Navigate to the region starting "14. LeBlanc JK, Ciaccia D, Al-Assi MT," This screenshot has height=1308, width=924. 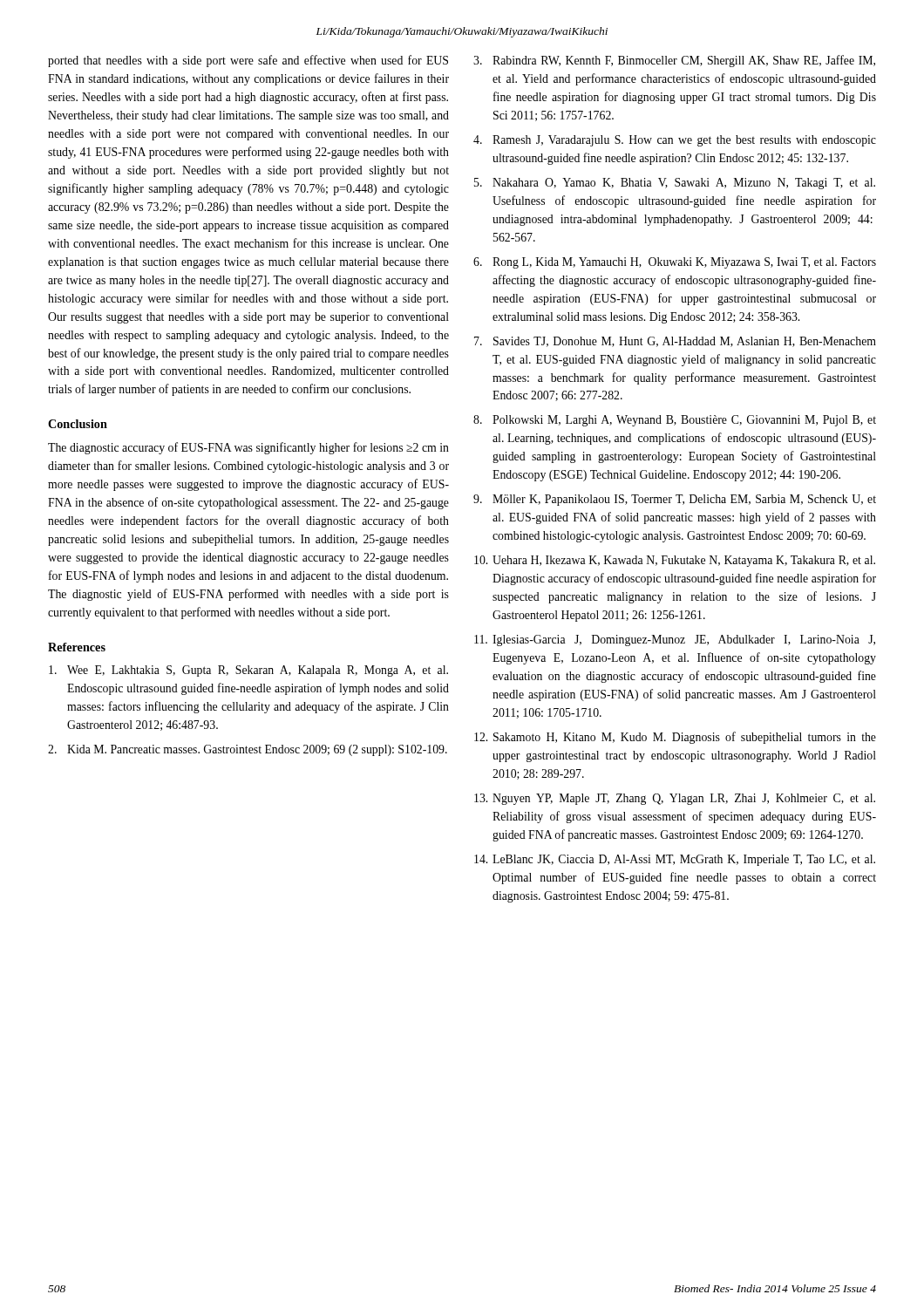tap(675, 878)
